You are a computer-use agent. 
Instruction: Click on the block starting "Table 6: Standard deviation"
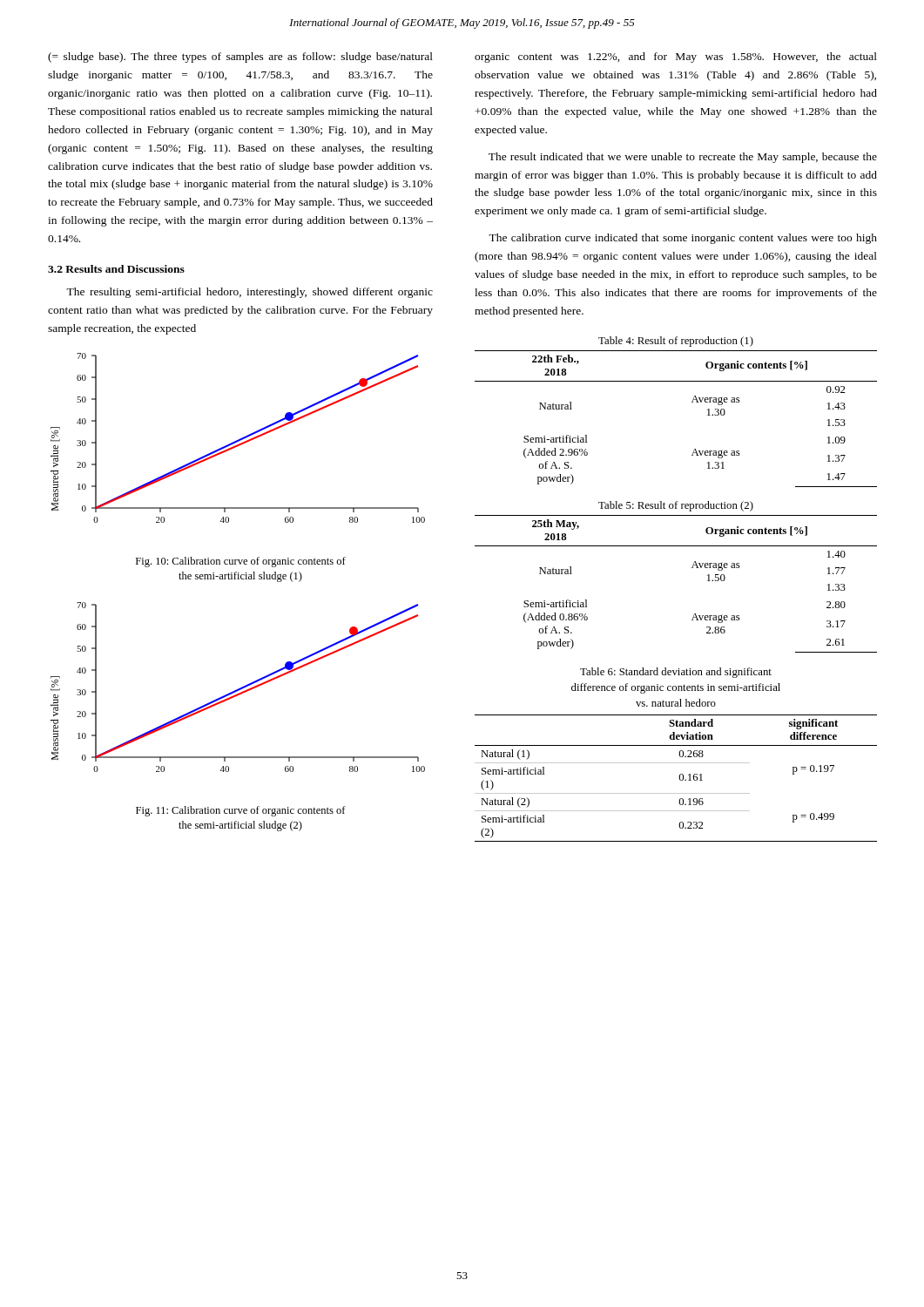tap(676, 687)
